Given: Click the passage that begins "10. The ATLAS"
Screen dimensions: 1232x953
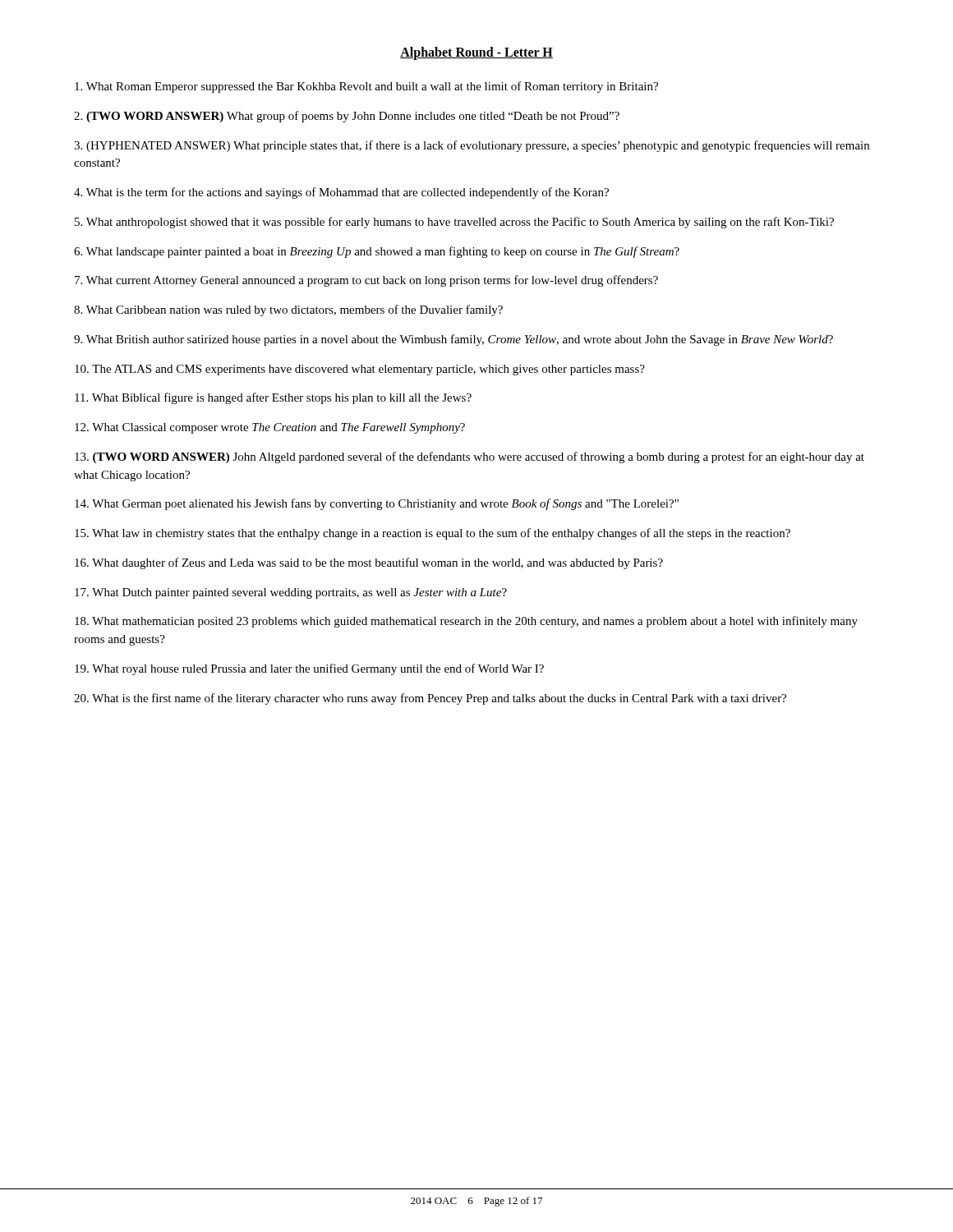Looking at the screenshot, I should click(359, 368).
